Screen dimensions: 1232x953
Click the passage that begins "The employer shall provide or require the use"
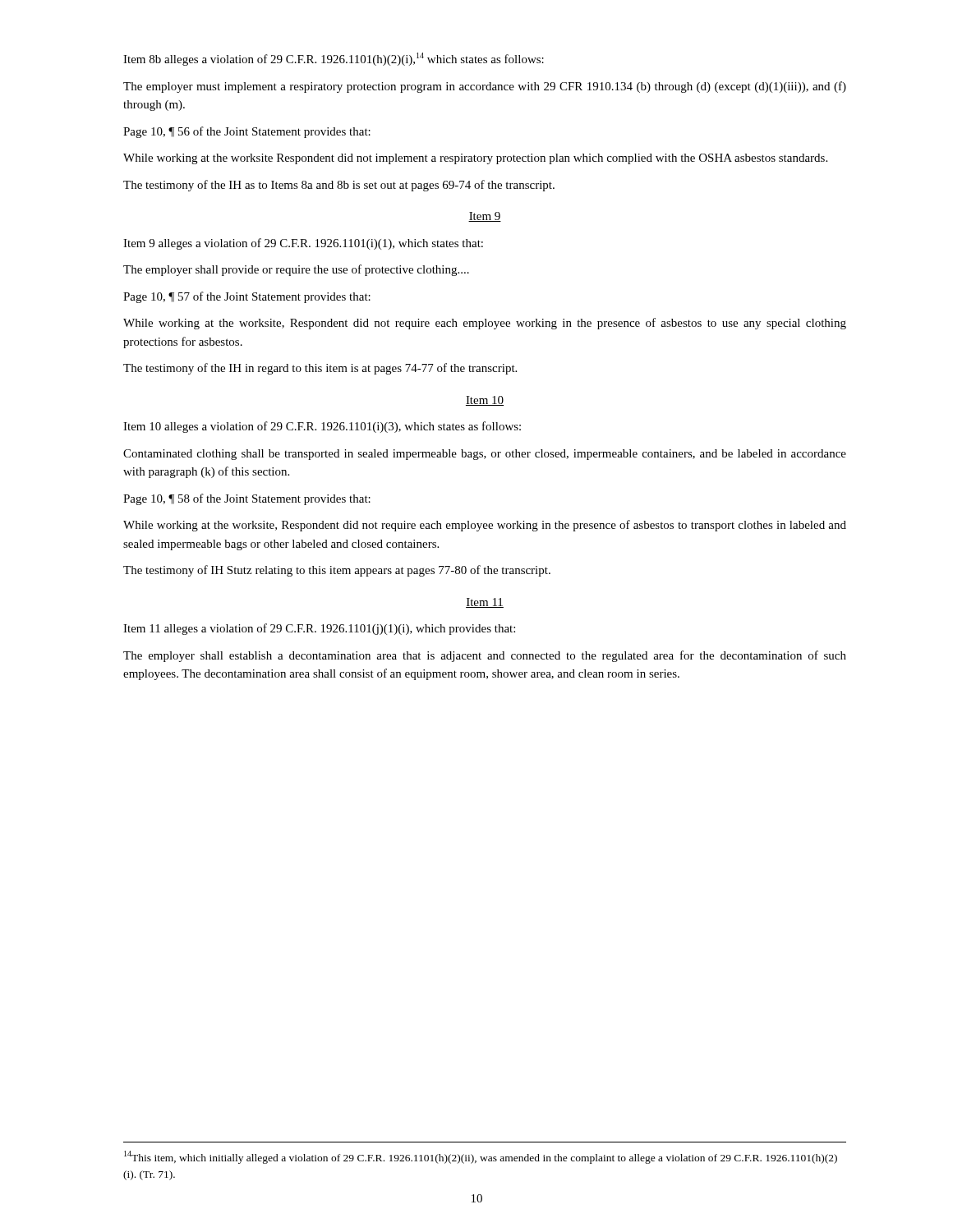coord(296,269)
